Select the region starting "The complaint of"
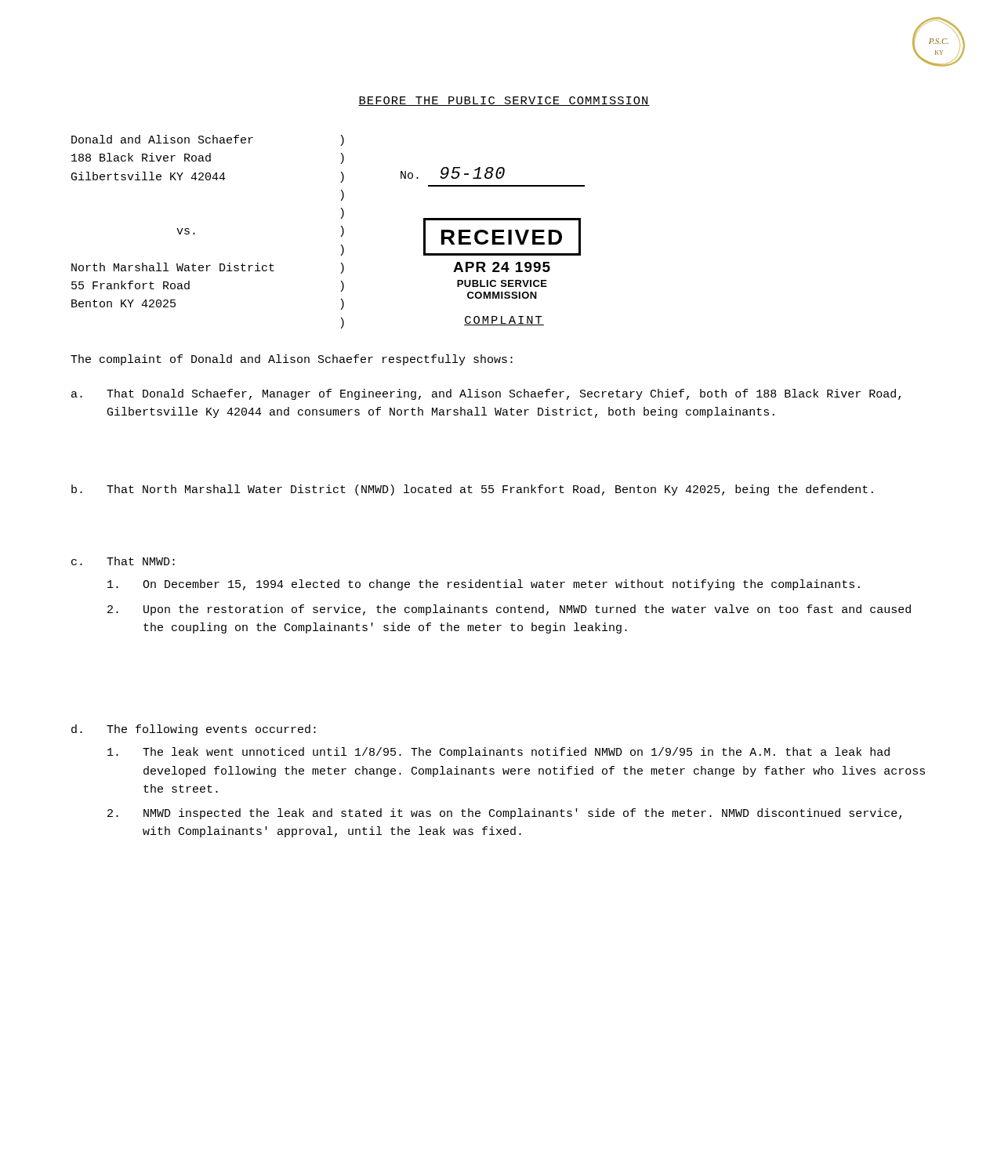 tap(293, 360)
